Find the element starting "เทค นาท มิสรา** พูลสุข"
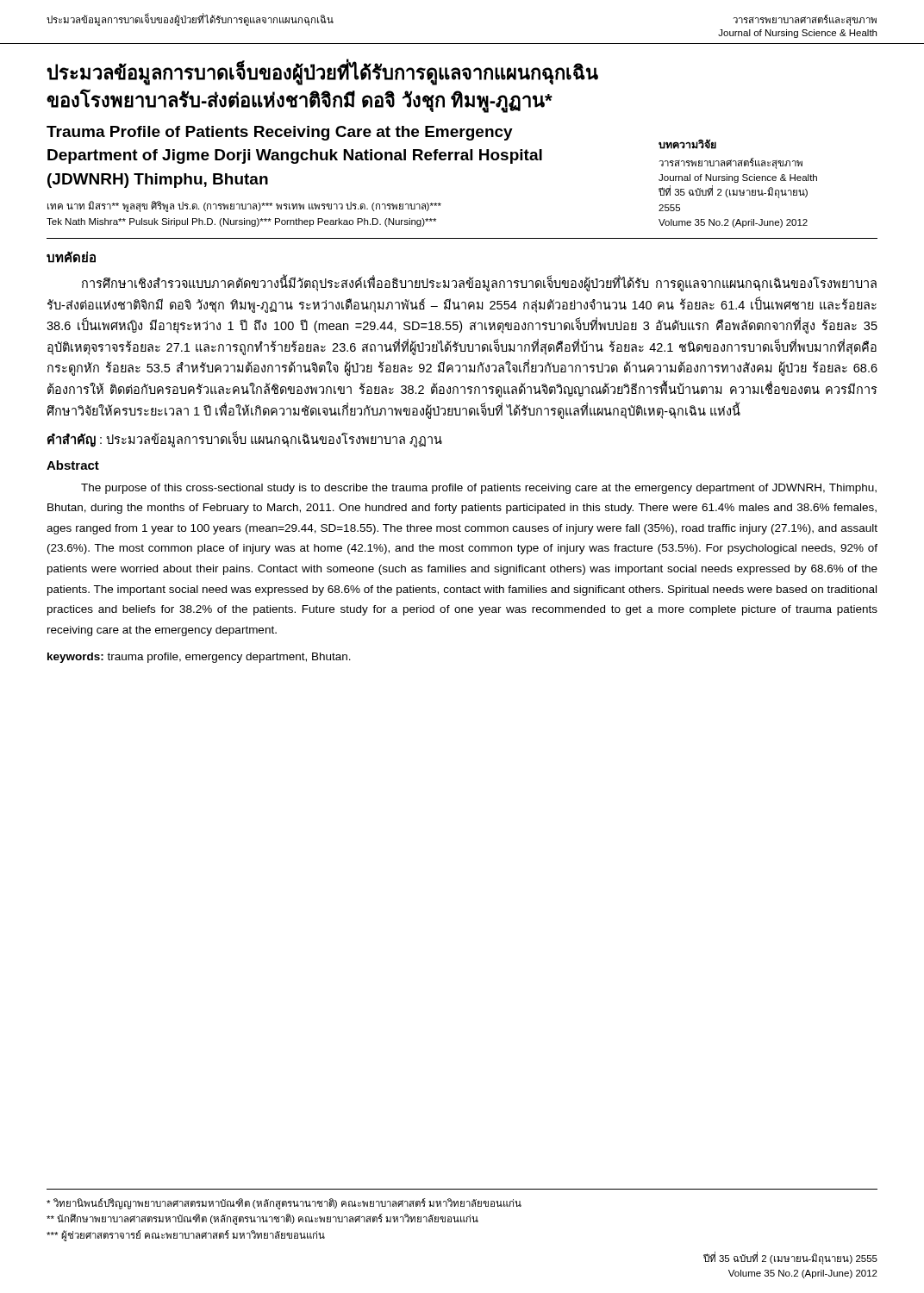 (x=244, y=214)
